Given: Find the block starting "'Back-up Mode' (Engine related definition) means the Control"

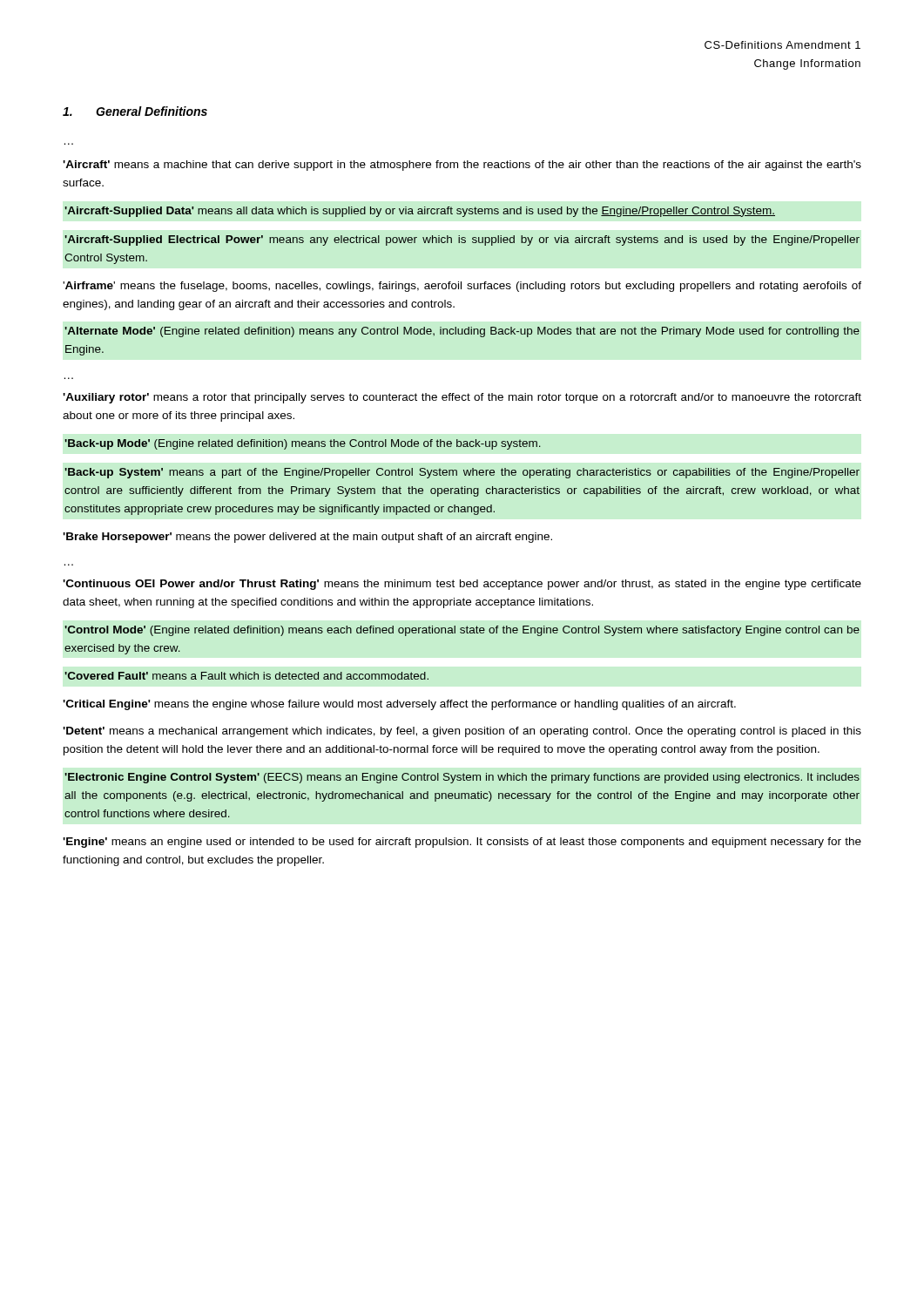Looking at the screenshot, I should [x=303, y=443].
